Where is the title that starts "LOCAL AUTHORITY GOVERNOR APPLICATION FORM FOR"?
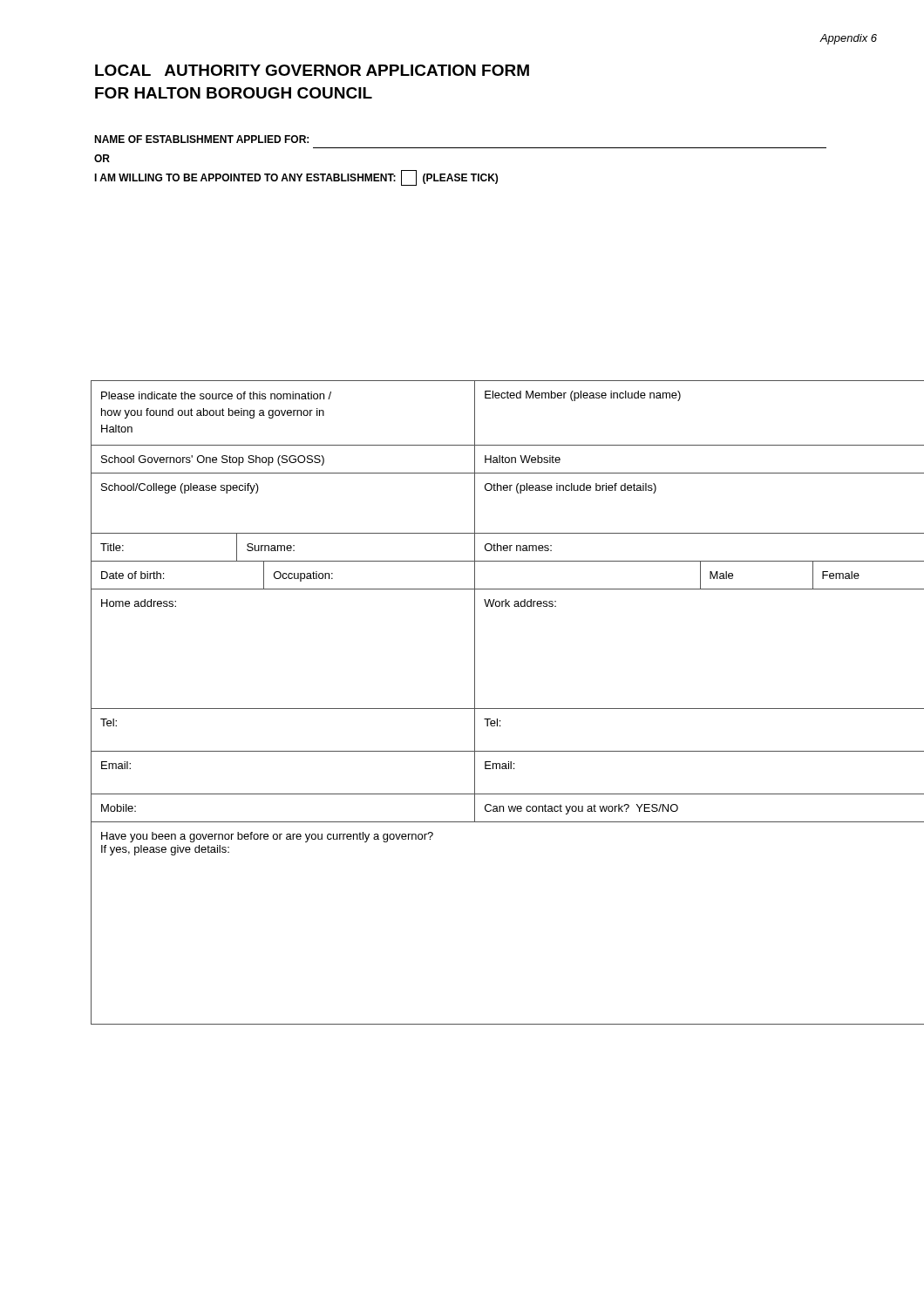924x1308 pixels. [x=408, y=82]
